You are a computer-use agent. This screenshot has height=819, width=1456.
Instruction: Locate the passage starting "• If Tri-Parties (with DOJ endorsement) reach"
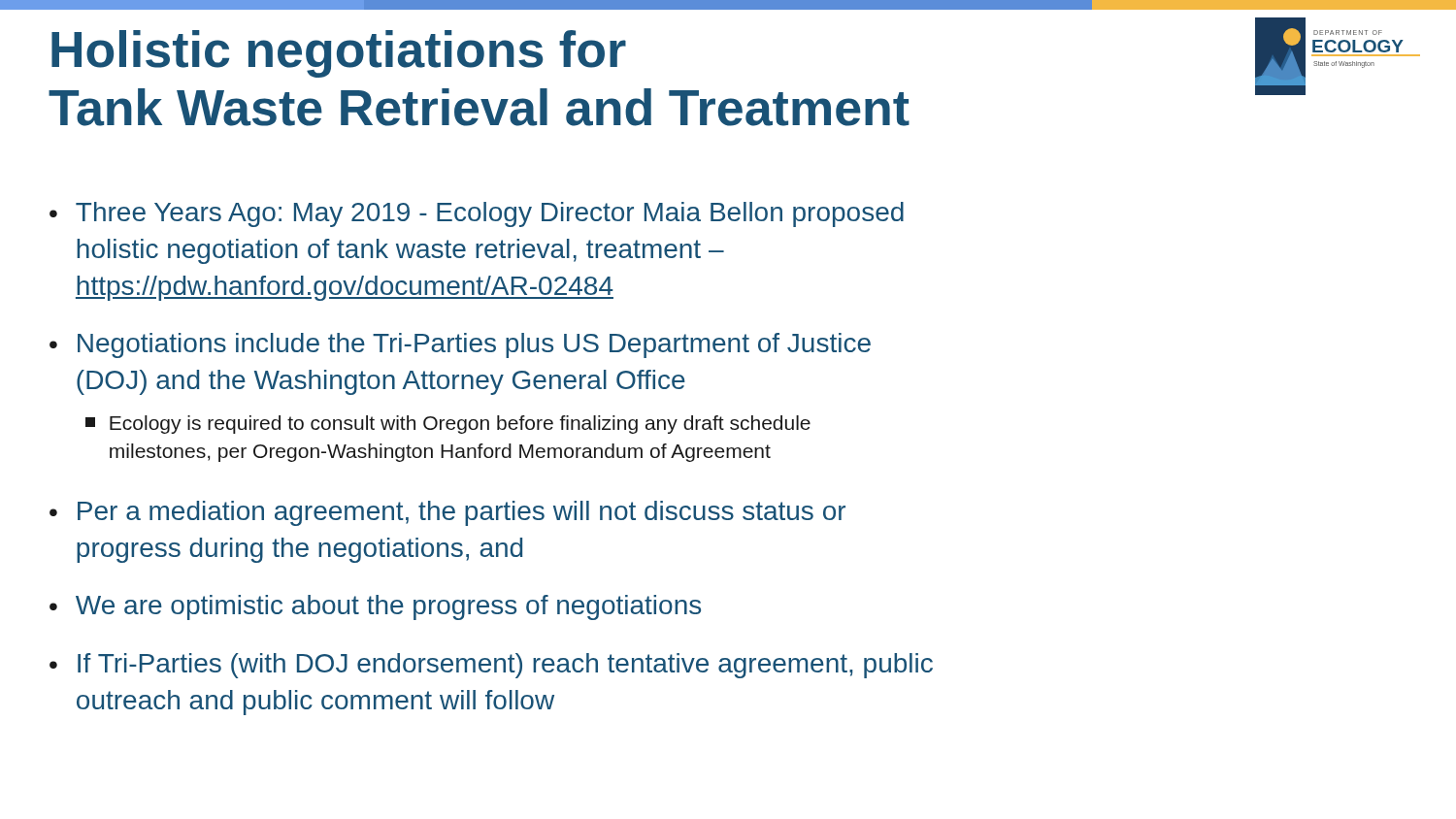(x=491, y=682)
